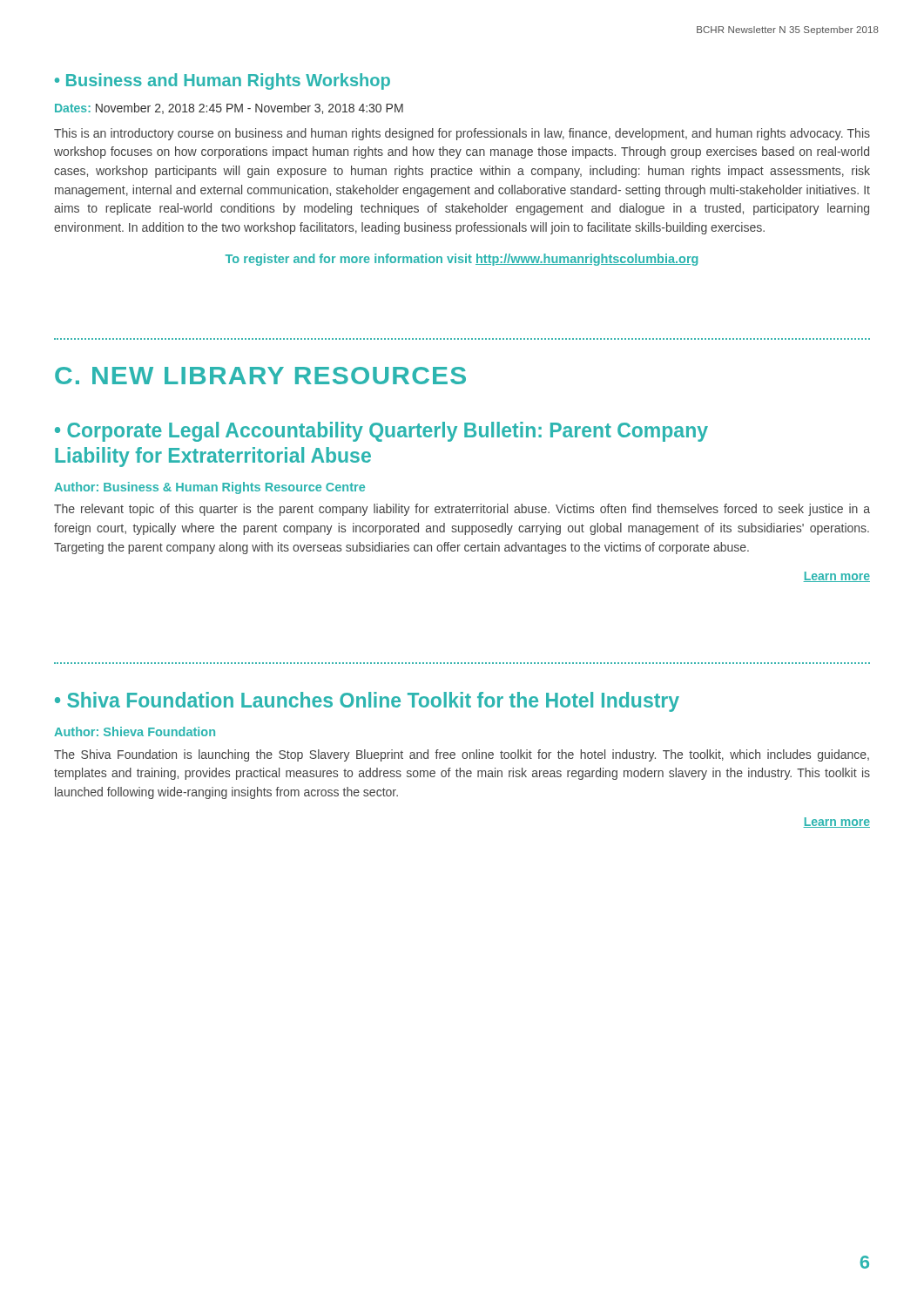
Task: Point to the text block starting "Author: Business & Human Rights Resource Centre"
Action: coord(210,487)
